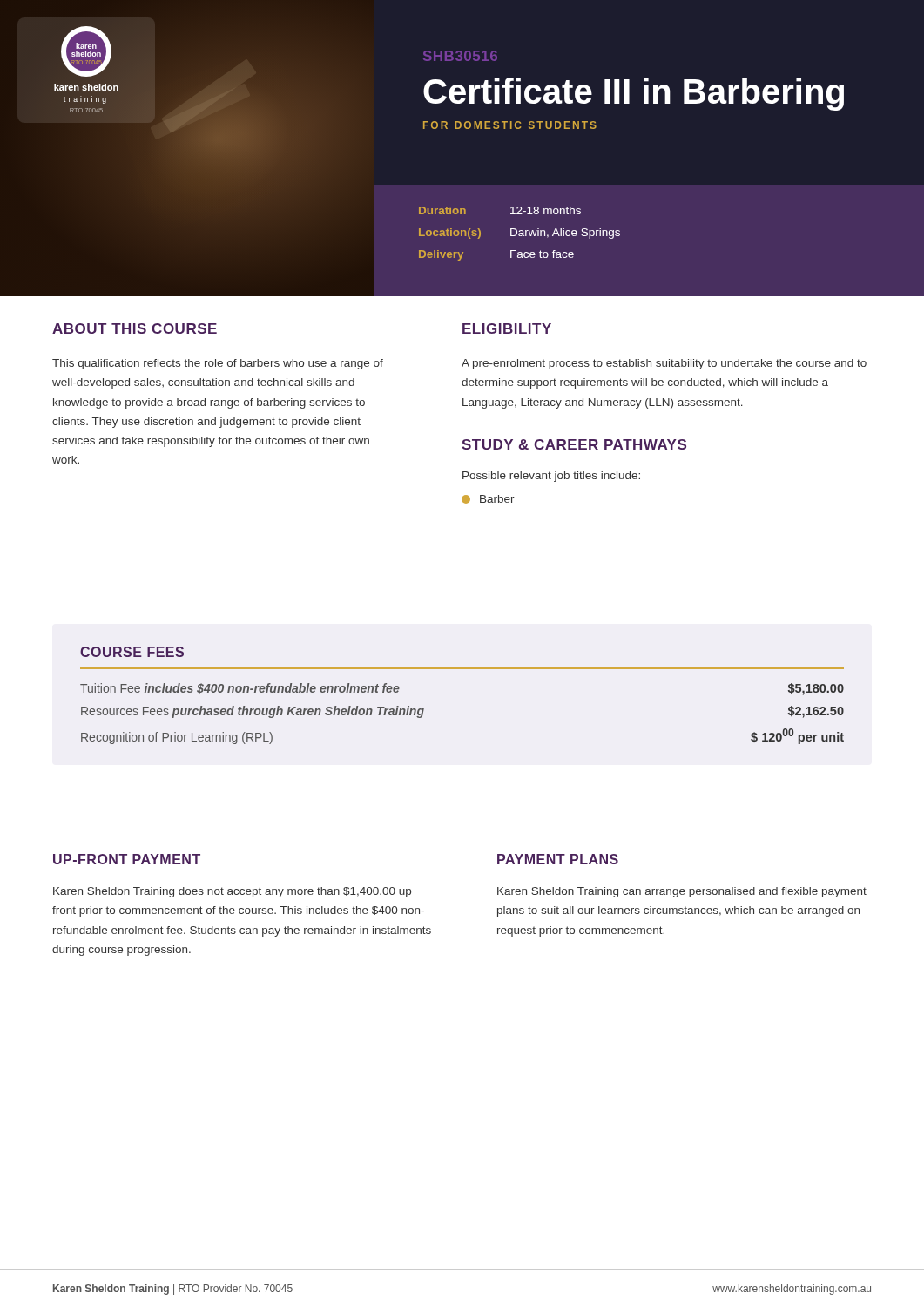
Task: Find the text block that says "Possible relevant job"
Action: click(x=551, y=475)
